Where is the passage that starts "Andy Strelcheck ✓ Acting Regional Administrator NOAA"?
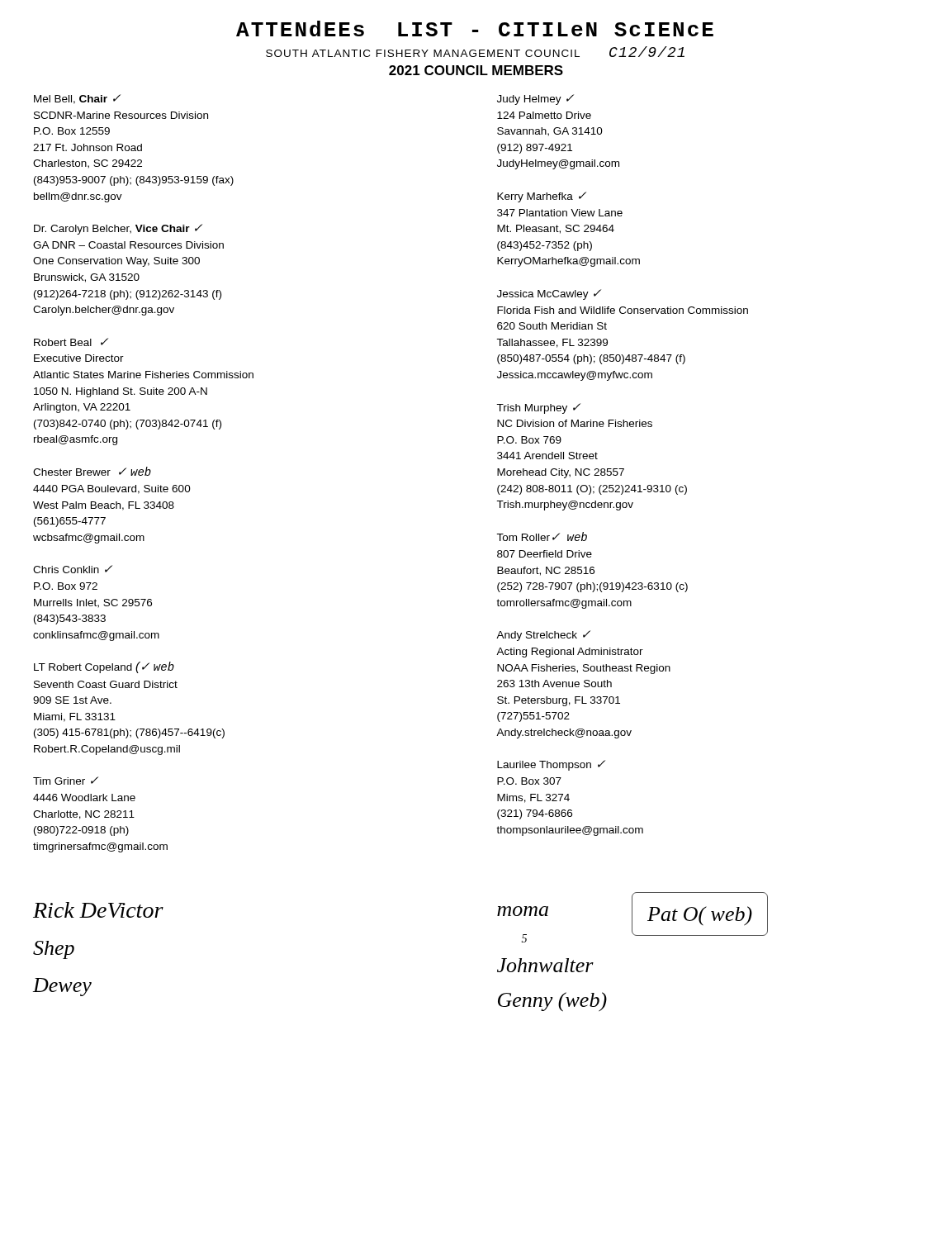 584,683
